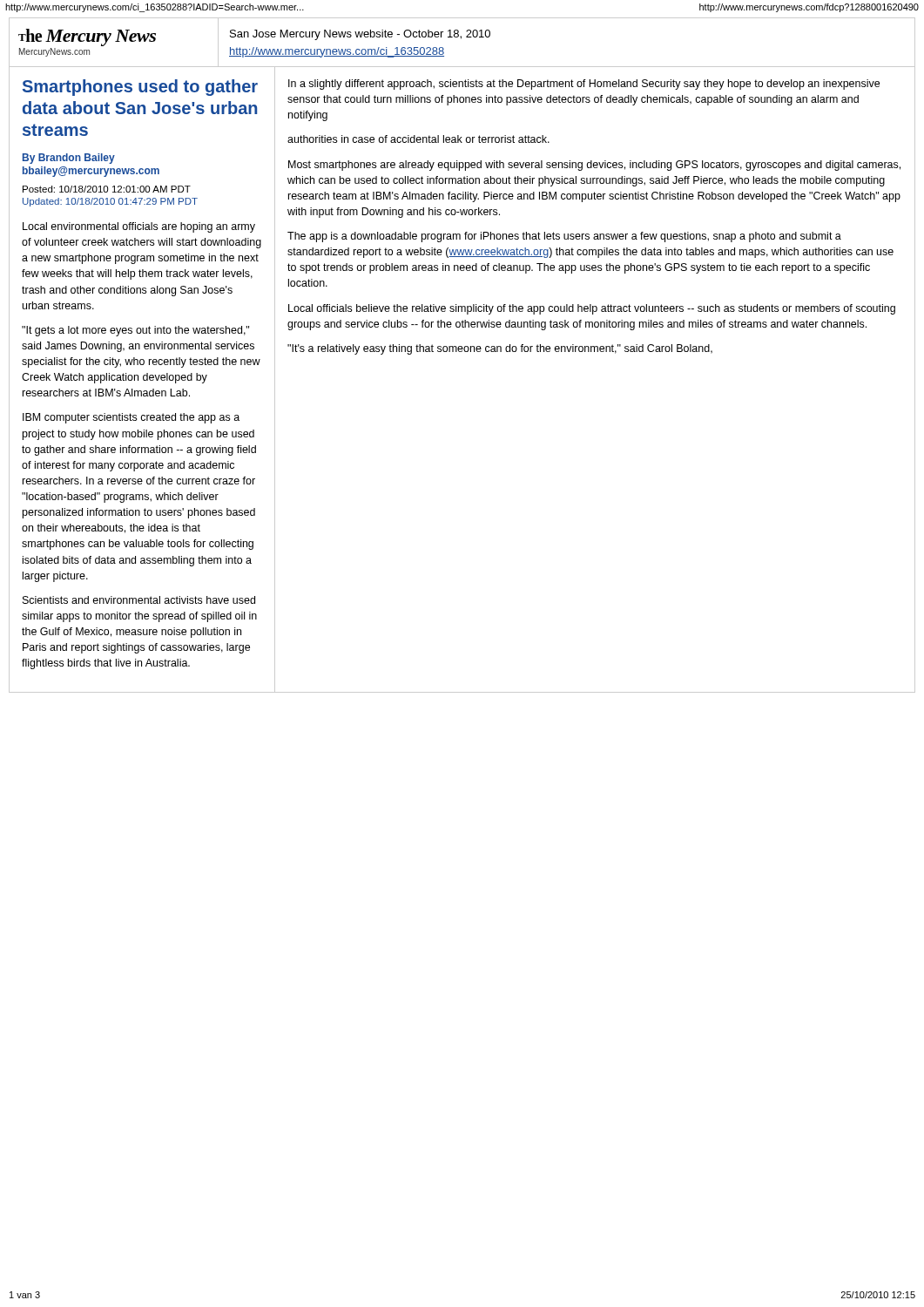924x1307 pixels.
Task: Find the passage starting "Most smartphones are already equipped with"
Action: tap(594, 188)
